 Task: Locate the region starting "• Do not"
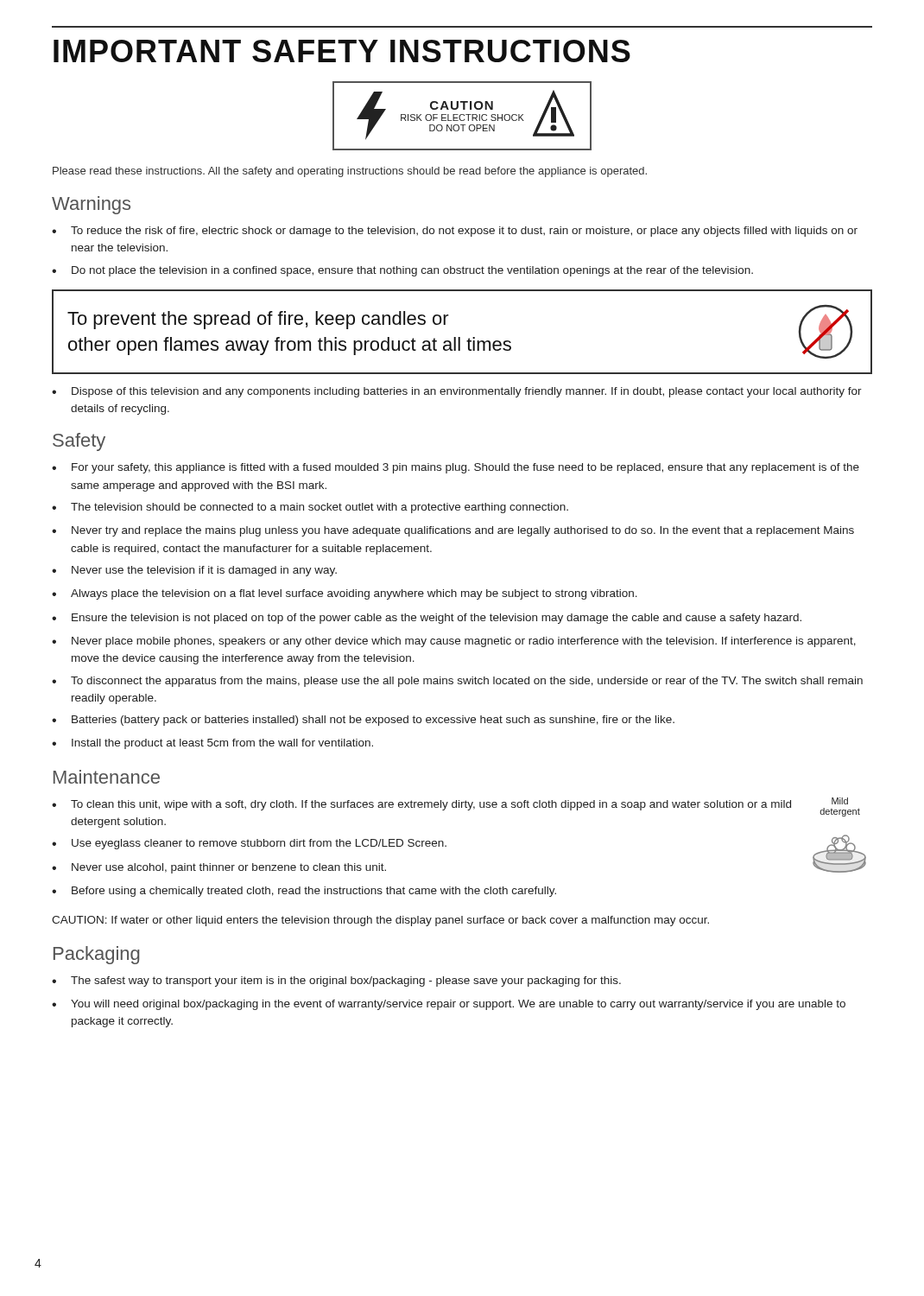pyautogui.click(x=462, y=271)
